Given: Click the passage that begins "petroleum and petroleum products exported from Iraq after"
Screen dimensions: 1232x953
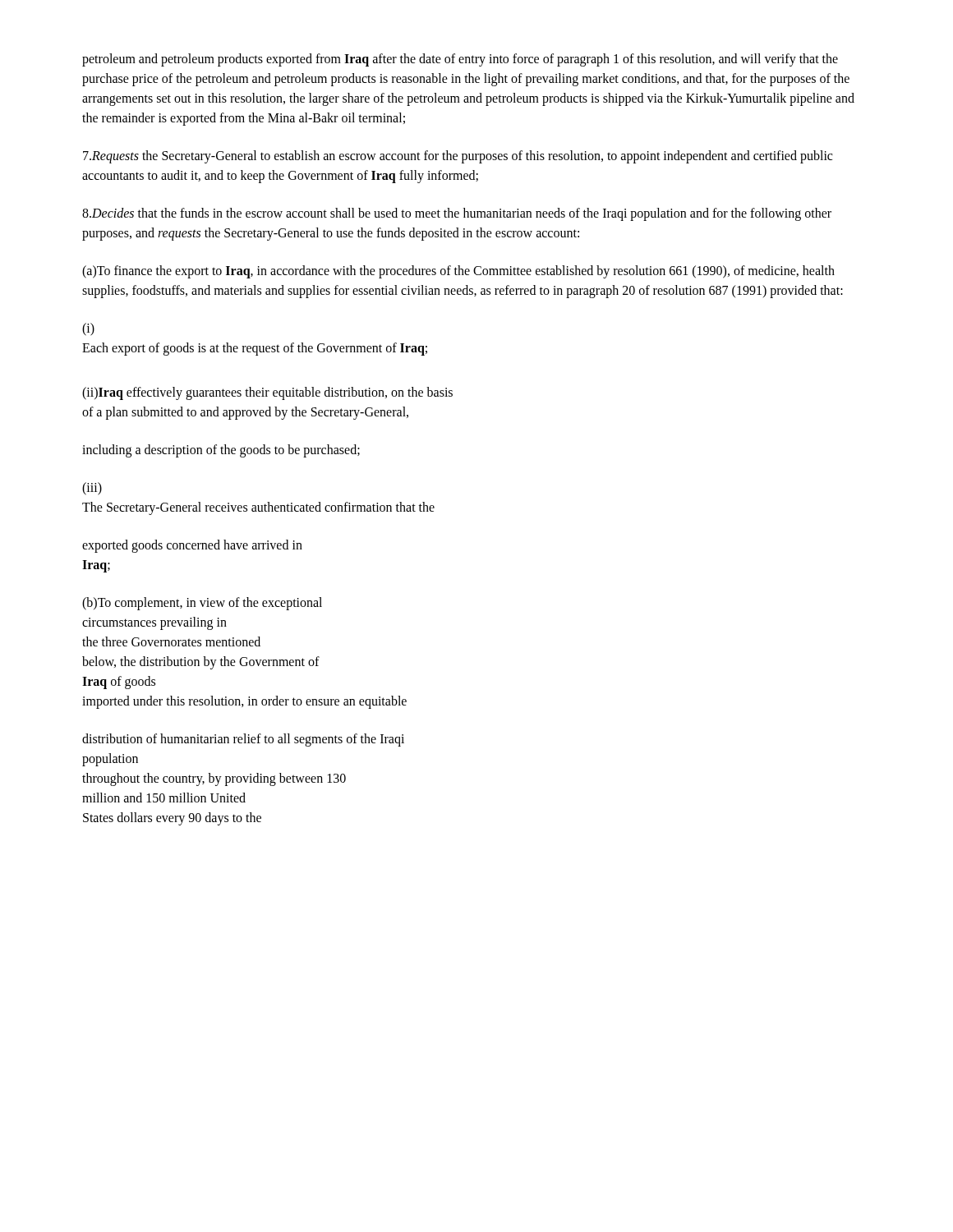Looking at the screenshot, I should click(468, 88).
